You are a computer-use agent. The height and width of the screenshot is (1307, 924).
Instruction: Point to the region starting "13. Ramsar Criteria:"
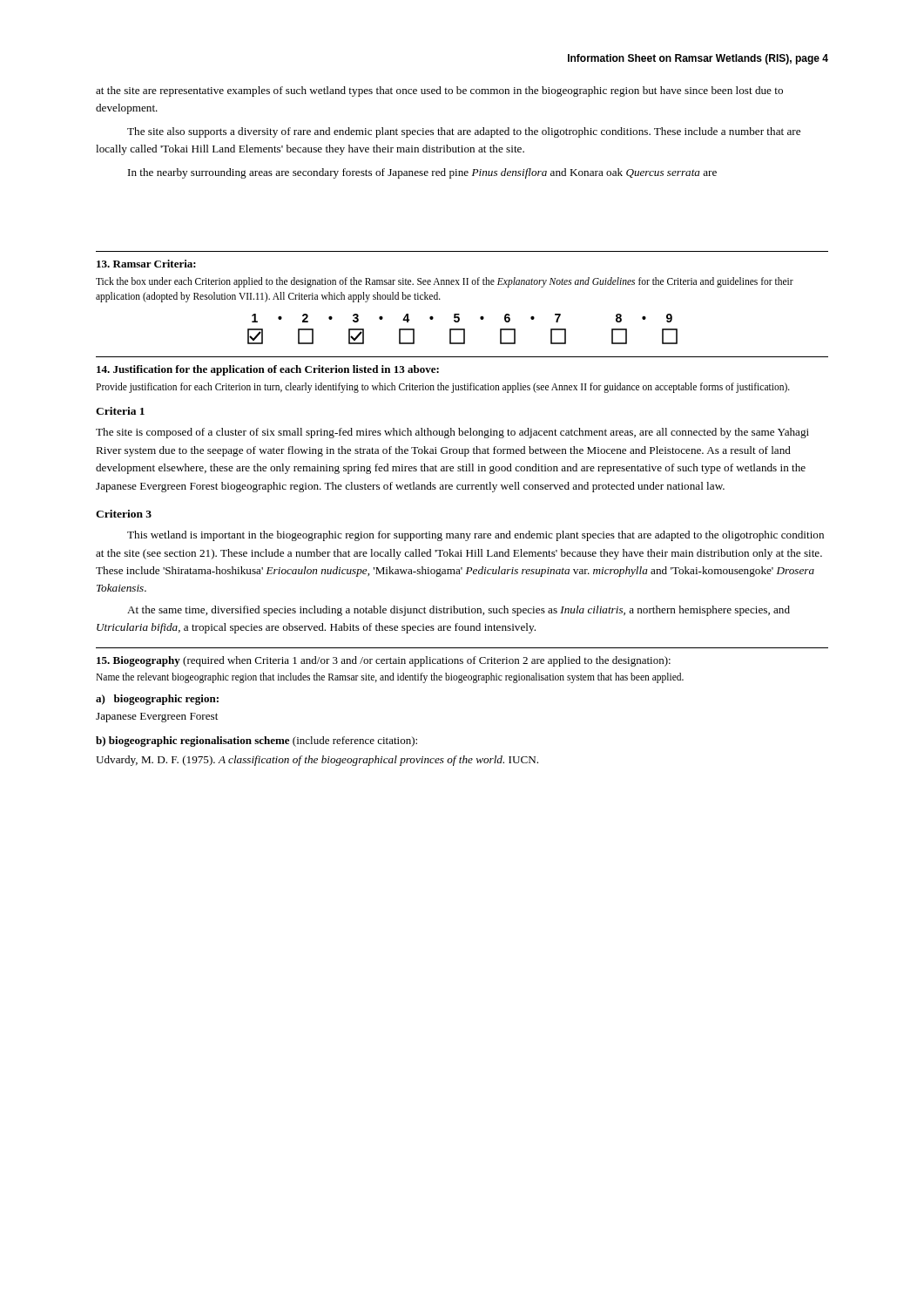(x=146, y=264)
